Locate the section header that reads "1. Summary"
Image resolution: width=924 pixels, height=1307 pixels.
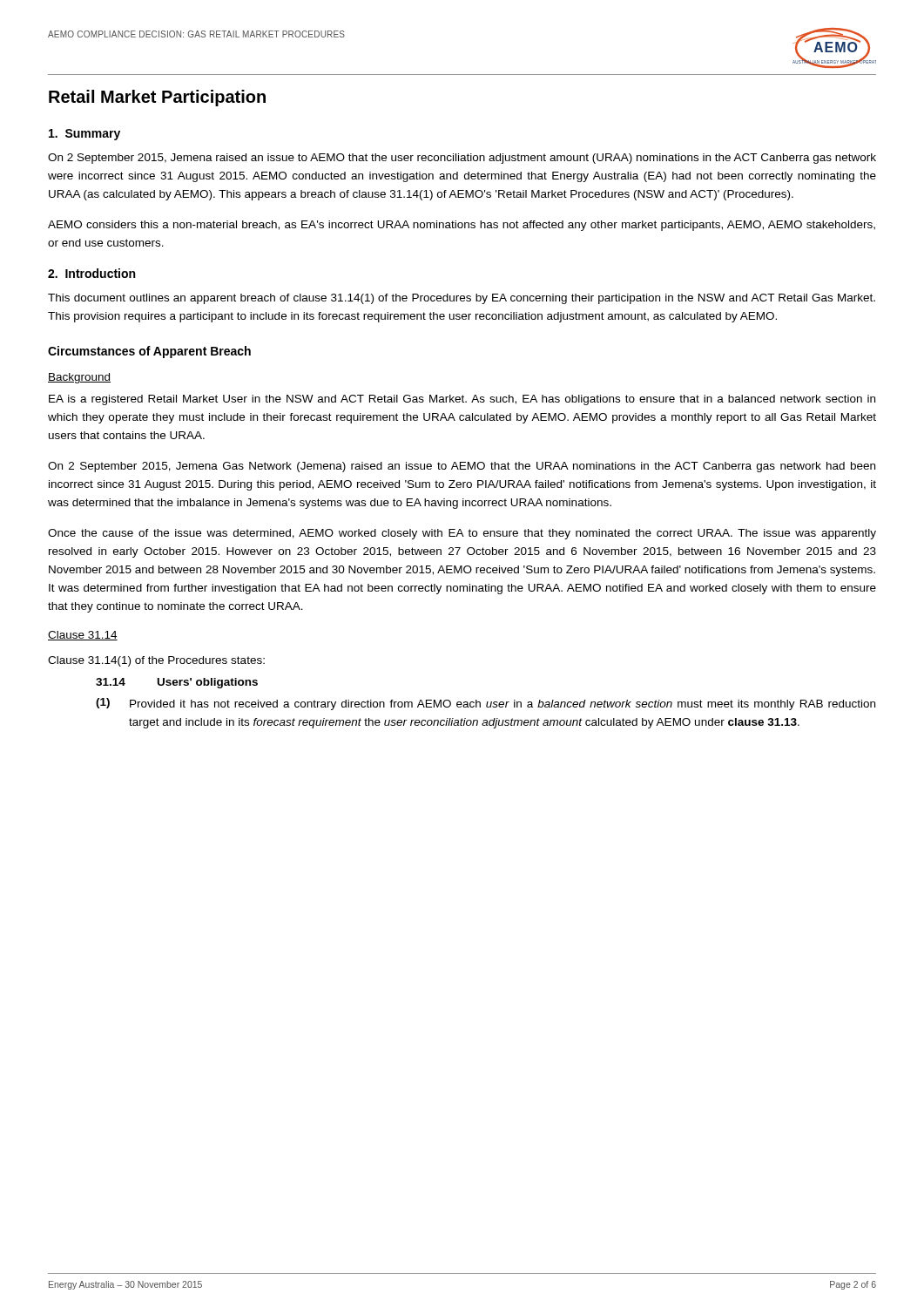click(84, 133)
